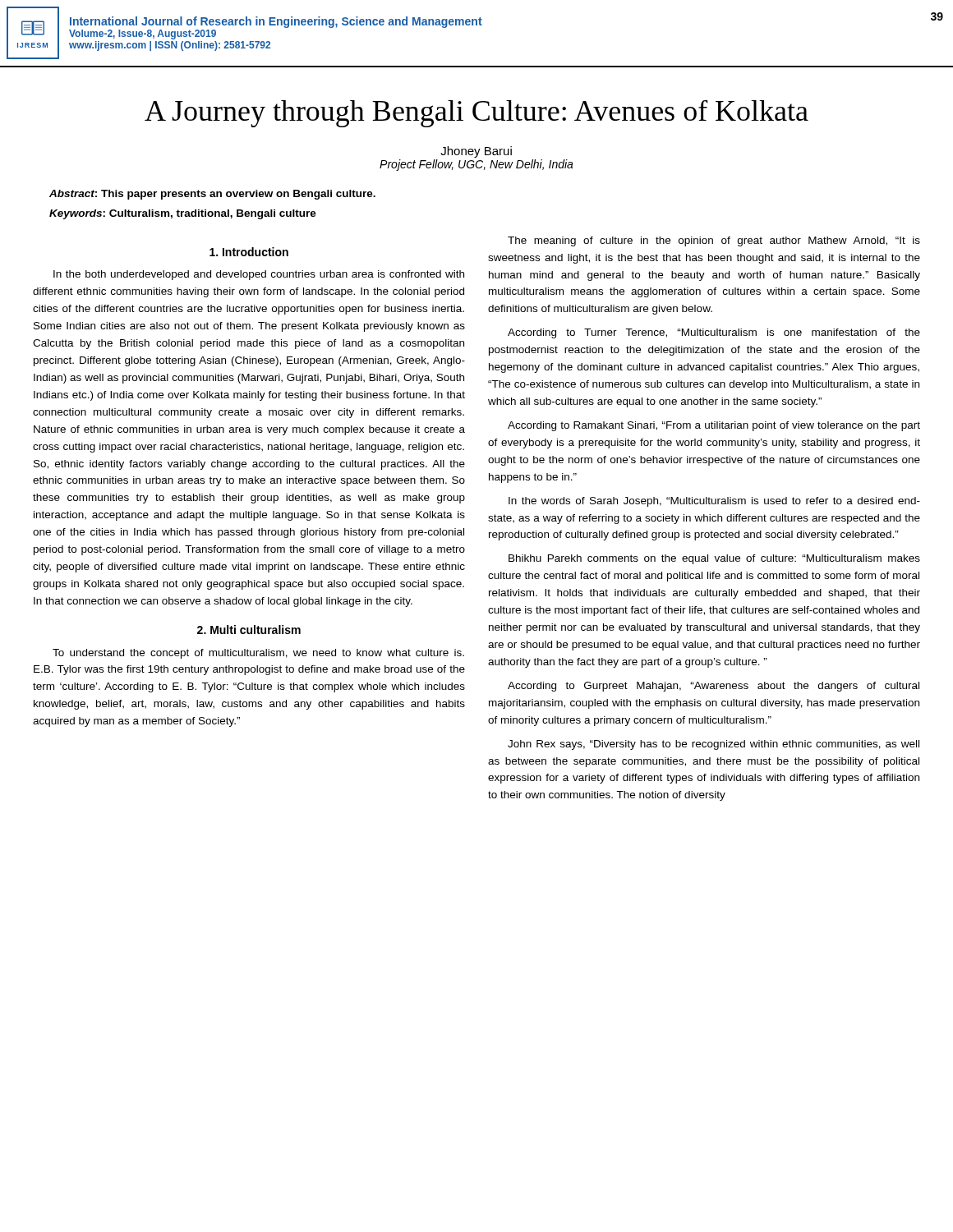Point to the block beginning "According to Gurpreet Mahajan, “Awareness about the"

click(x=704, y=703)
